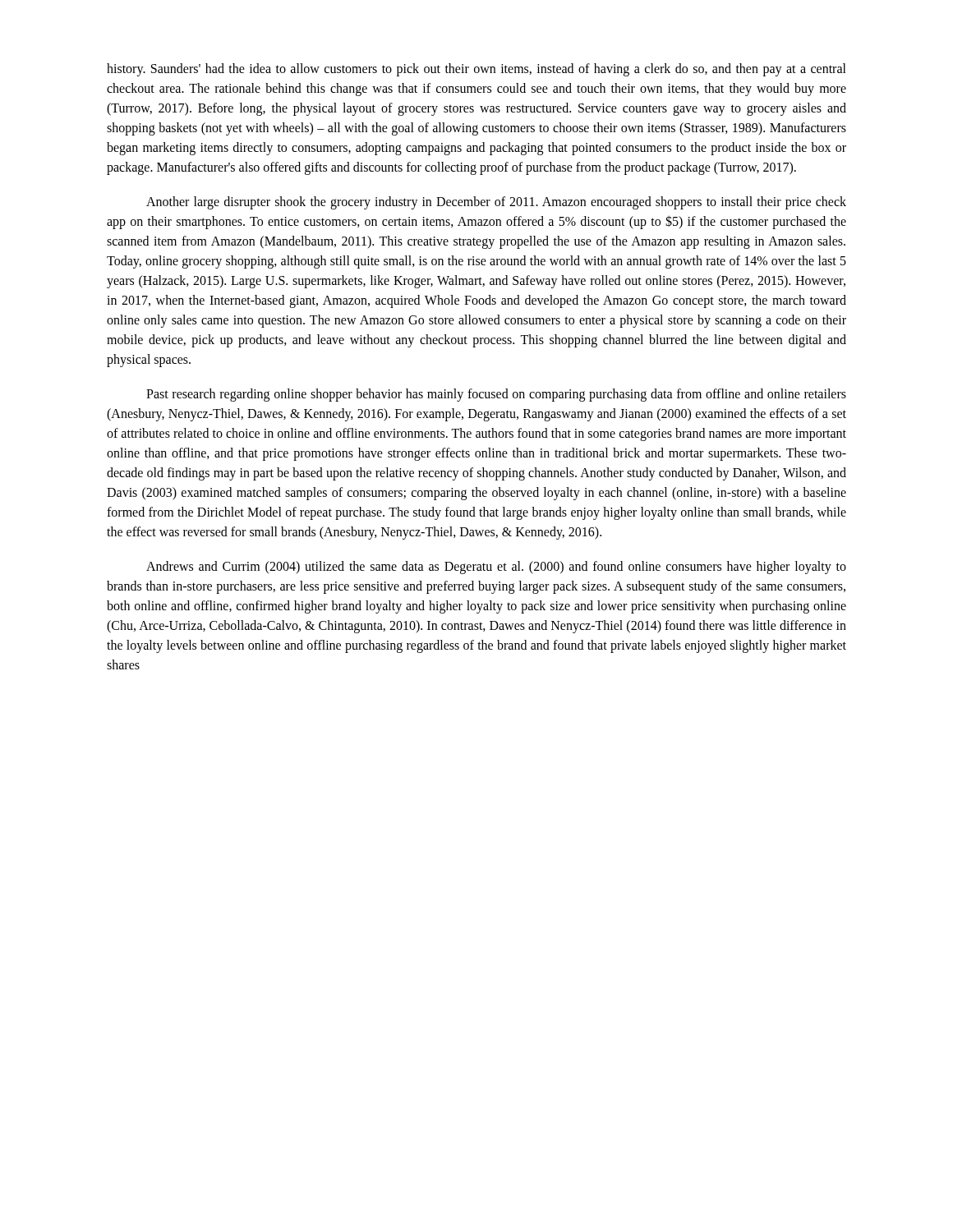Navigate to the text block starting "Another large disrupter shook"

pyautogui.click(x=476, y=281)
